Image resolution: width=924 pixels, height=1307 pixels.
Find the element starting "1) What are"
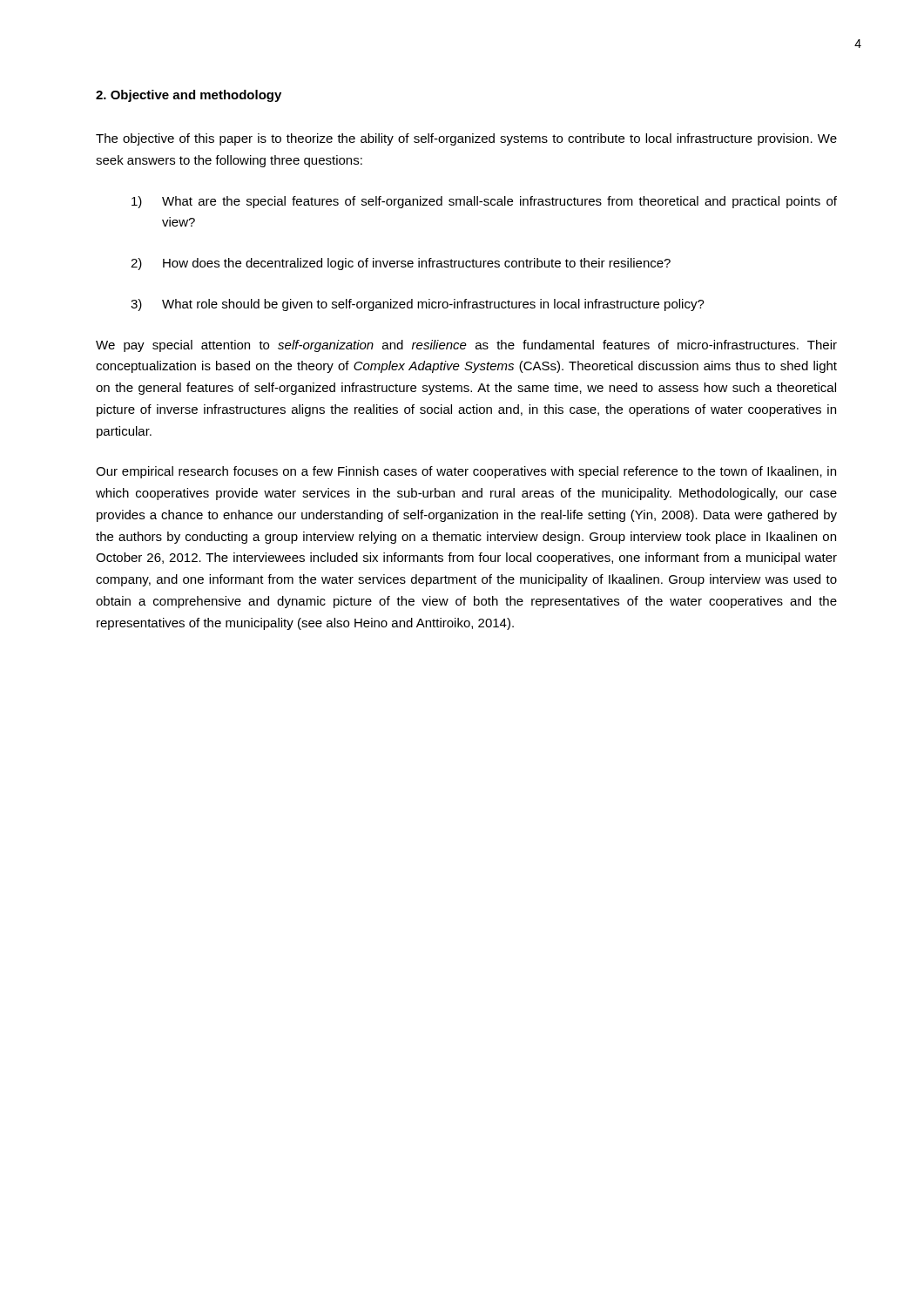pos(484,212)
